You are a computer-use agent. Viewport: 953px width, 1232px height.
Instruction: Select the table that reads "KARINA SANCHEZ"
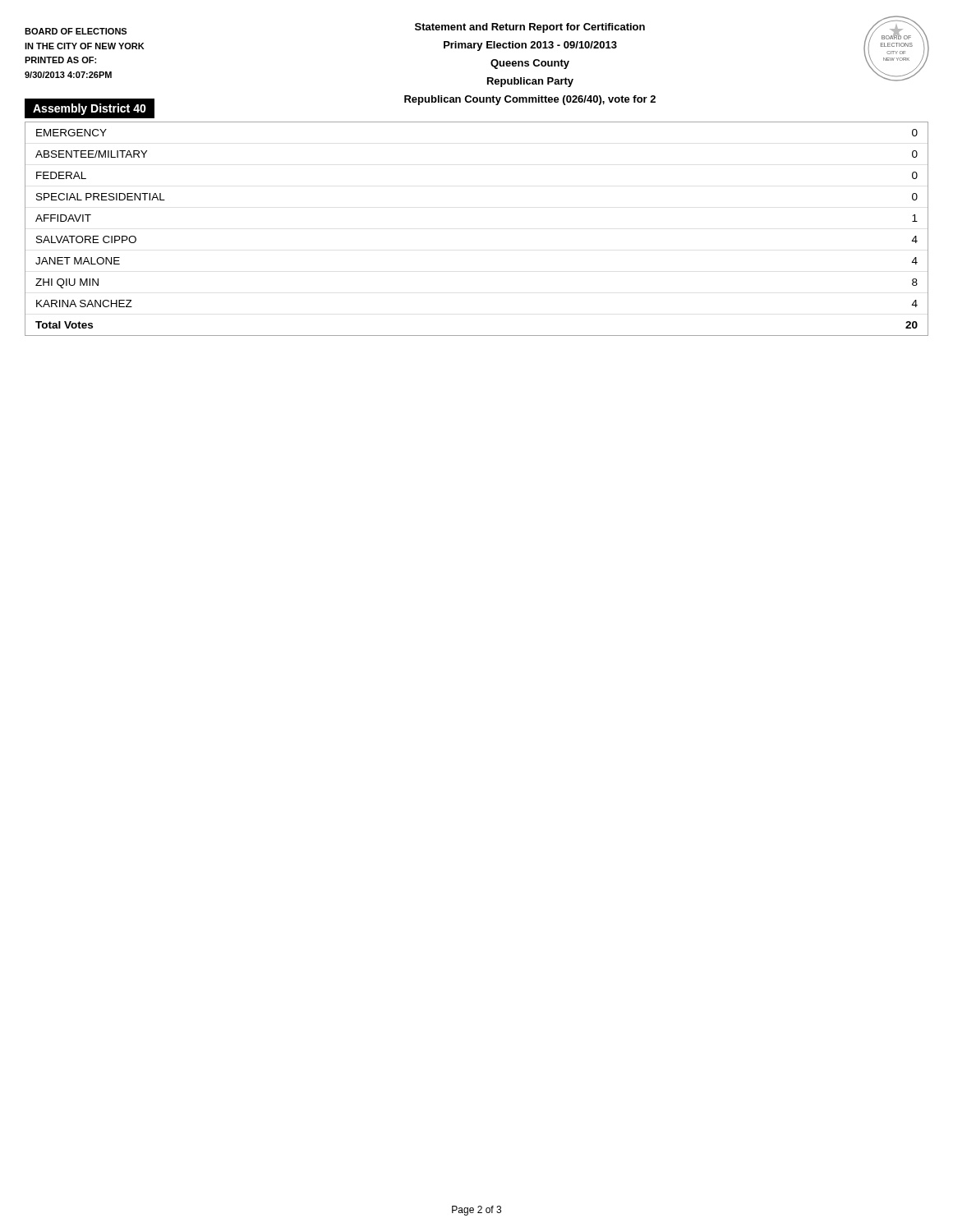click(476, 229)
